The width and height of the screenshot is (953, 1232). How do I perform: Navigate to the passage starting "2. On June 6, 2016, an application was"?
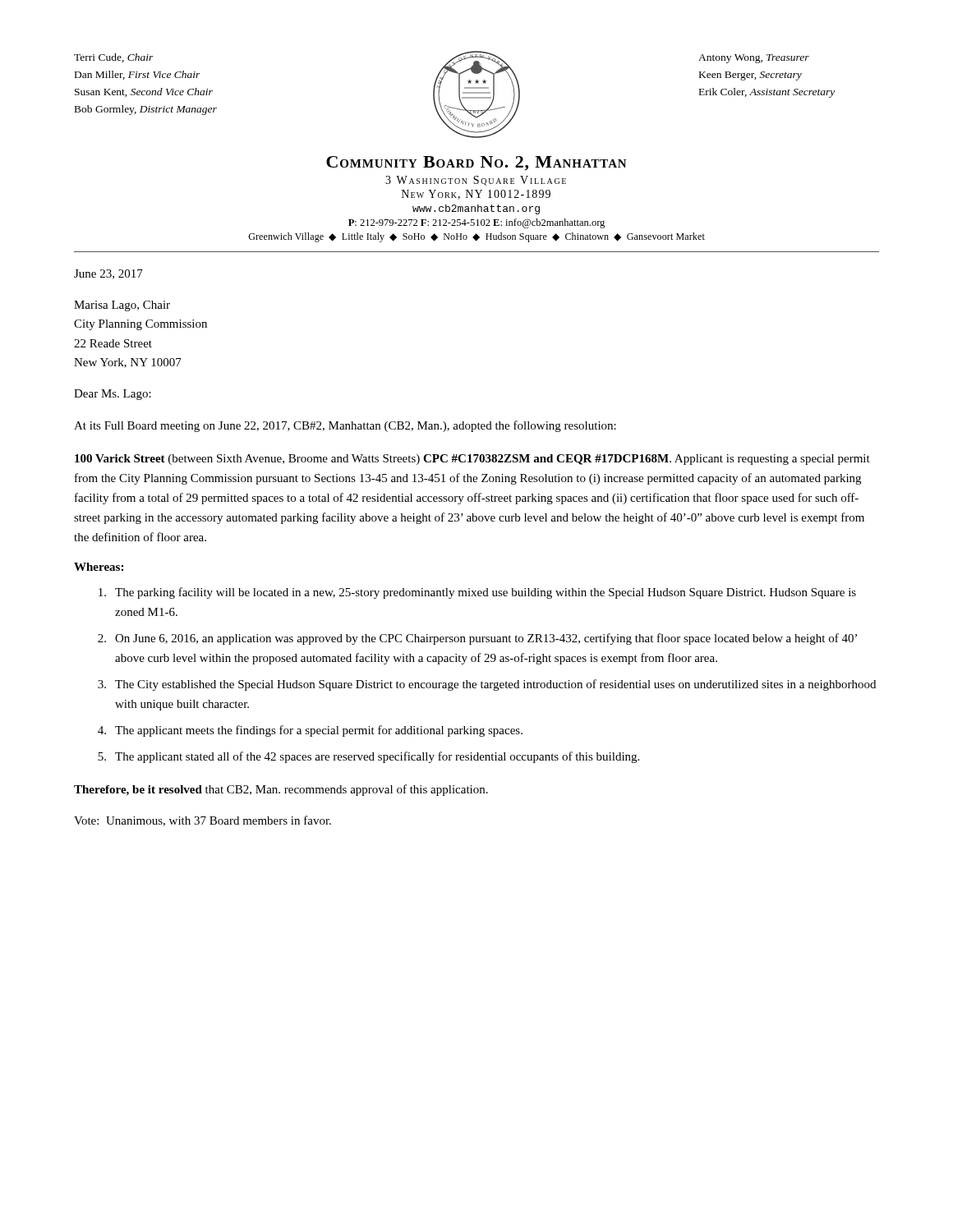[x=476, y=648]
